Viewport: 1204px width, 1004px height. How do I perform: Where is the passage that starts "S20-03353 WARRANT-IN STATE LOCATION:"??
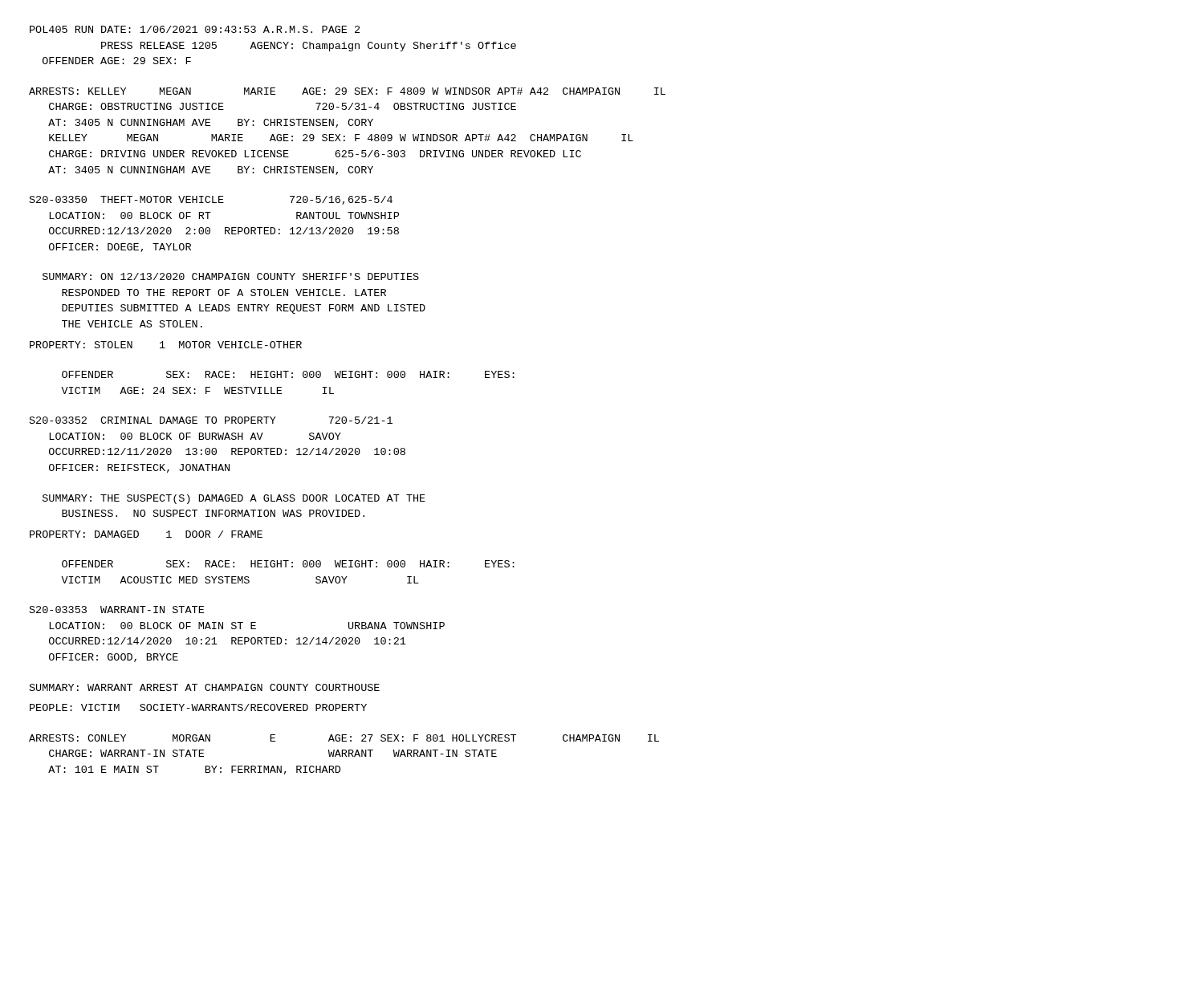117,610
